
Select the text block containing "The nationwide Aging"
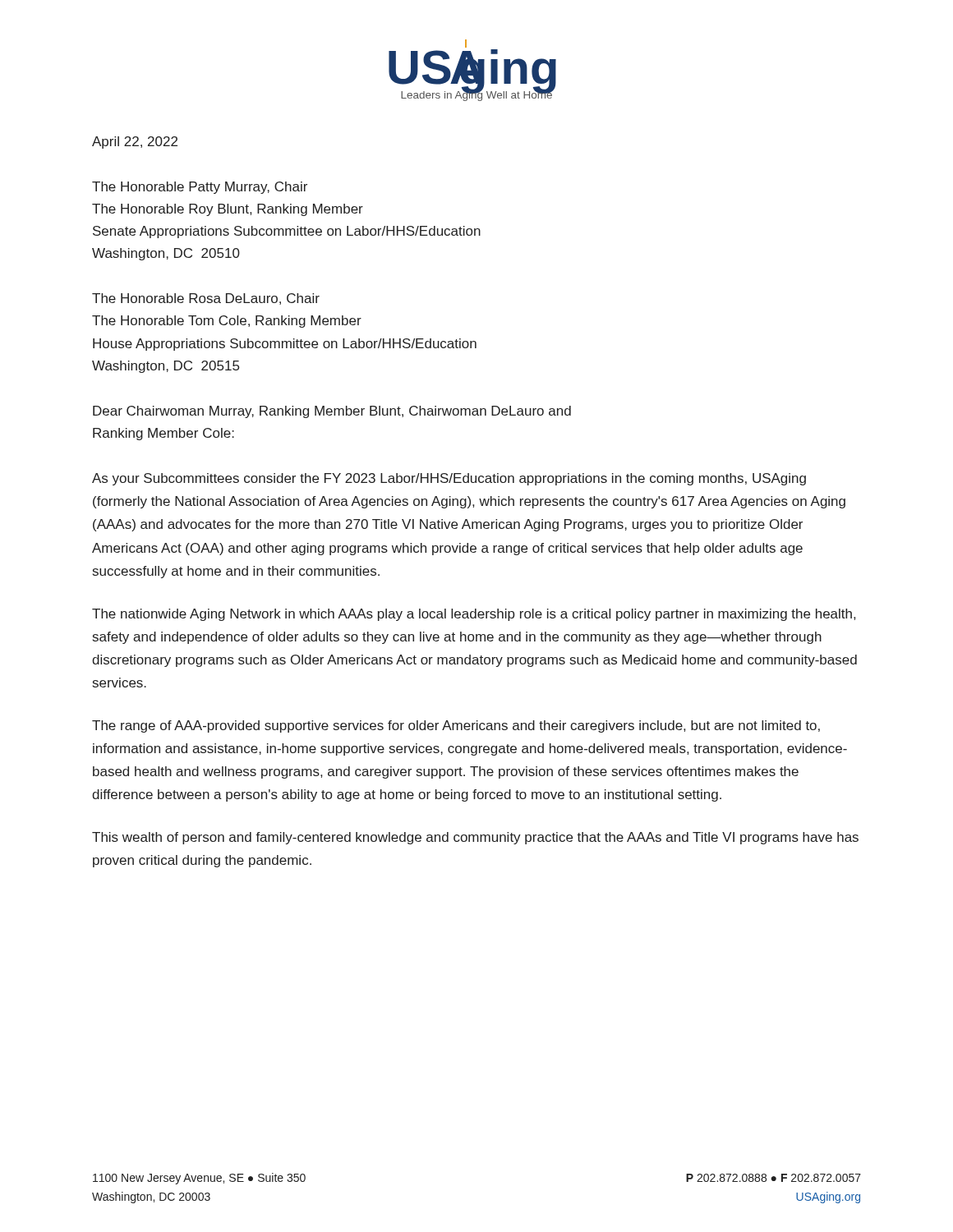click(475, 648)
